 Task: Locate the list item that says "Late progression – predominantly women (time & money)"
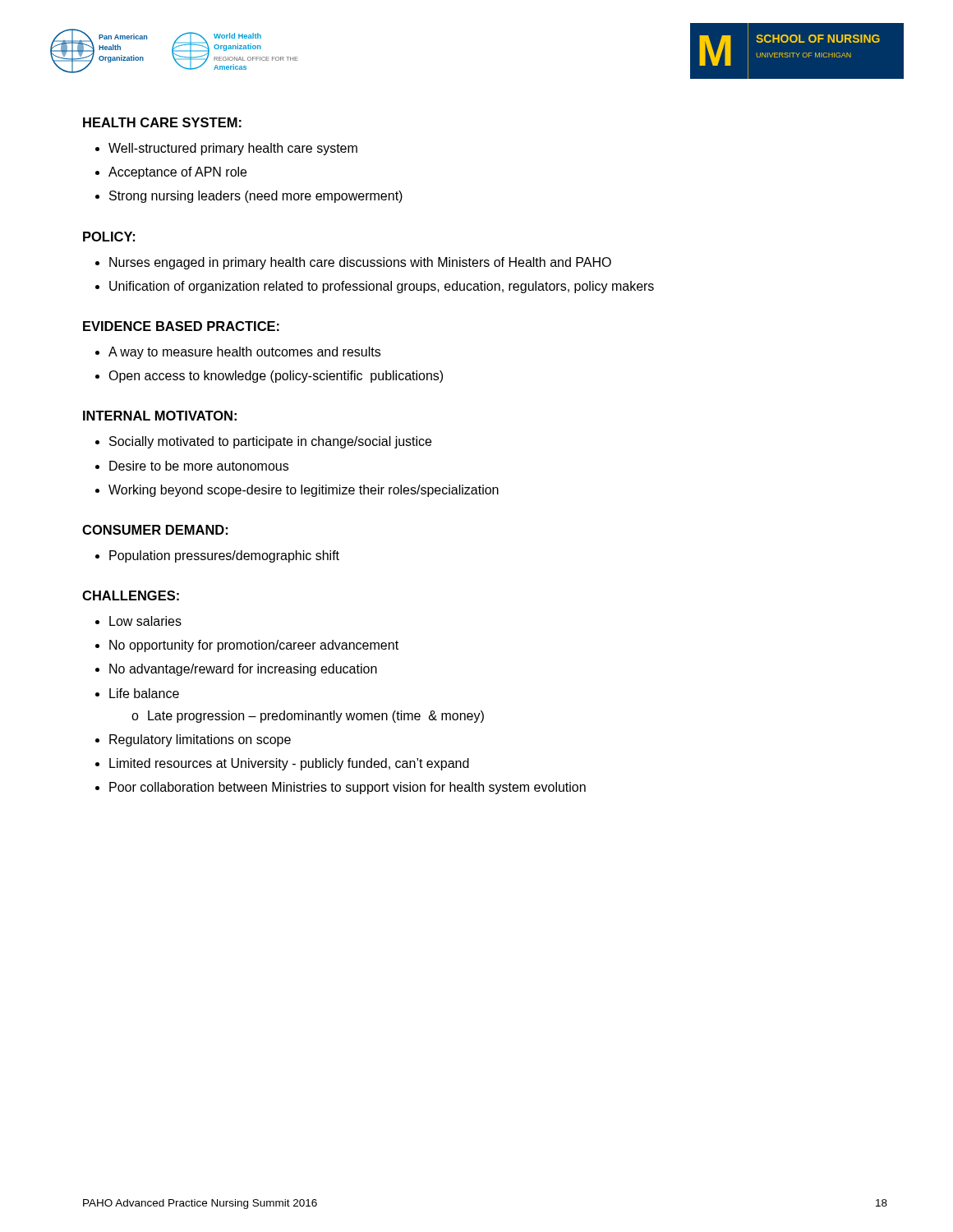[316, 716]
